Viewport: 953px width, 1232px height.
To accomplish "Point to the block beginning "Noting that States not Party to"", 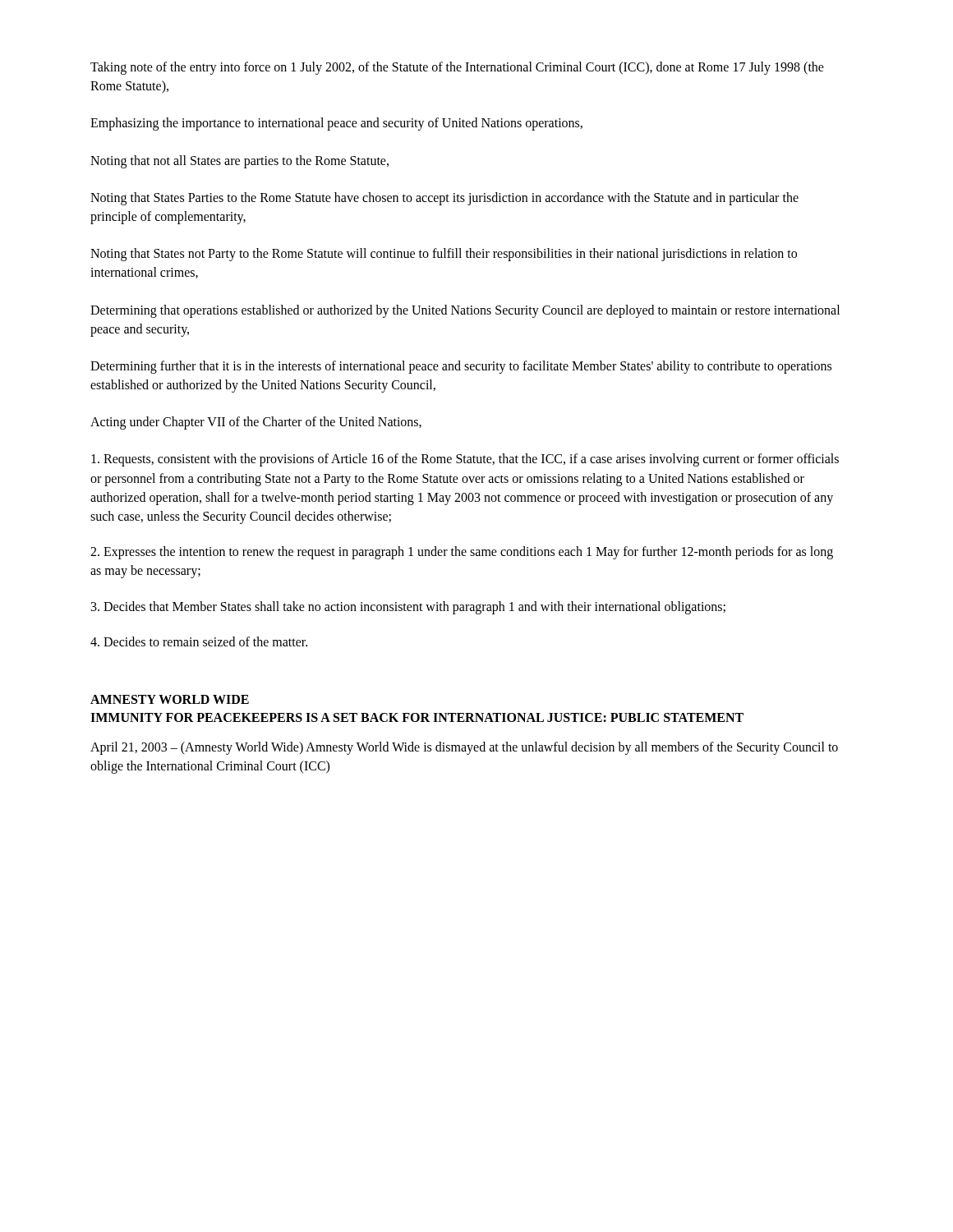I will (444, 263).
